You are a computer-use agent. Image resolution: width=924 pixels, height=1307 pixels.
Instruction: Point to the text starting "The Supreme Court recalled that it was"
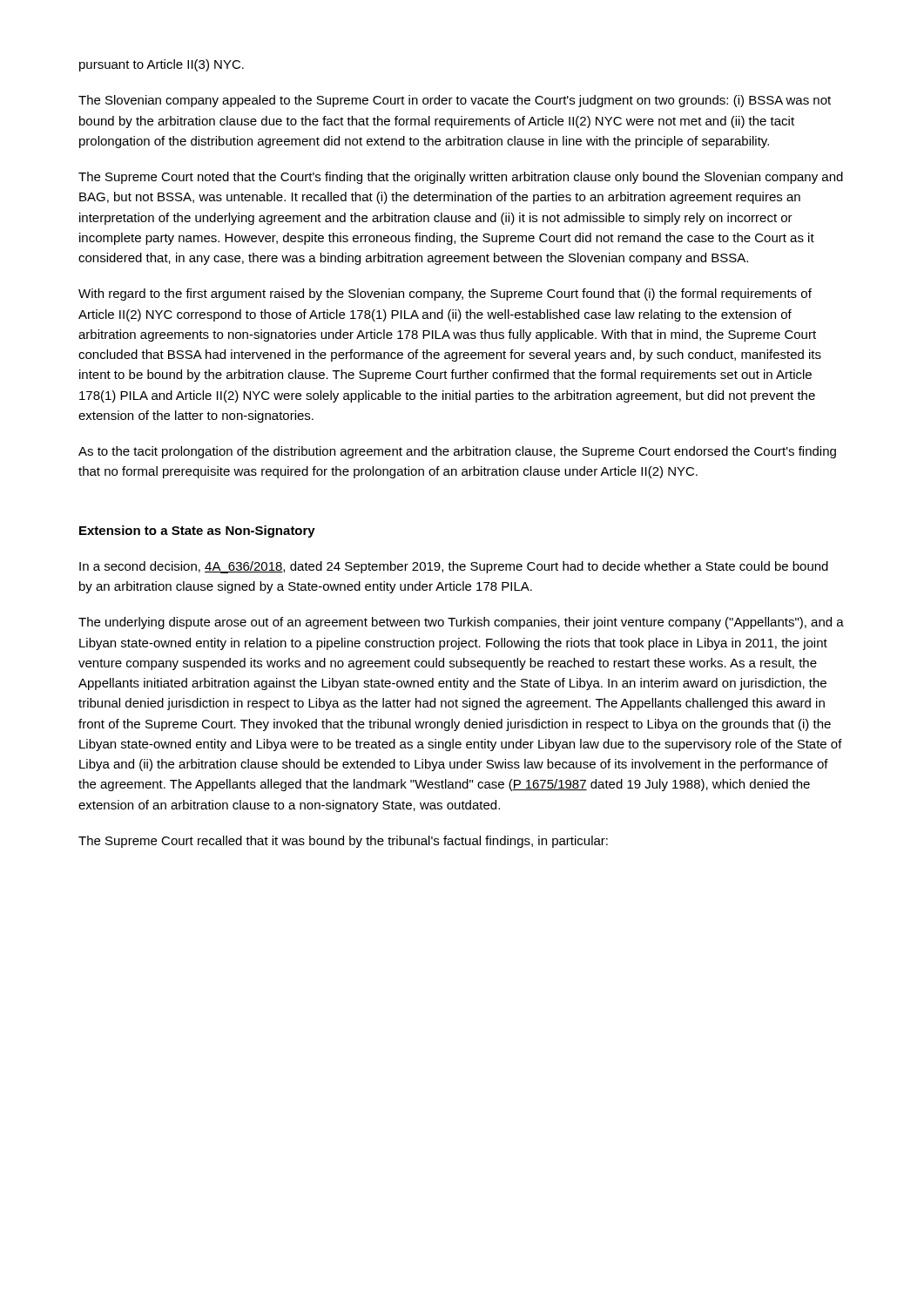[x=344, y=840]
